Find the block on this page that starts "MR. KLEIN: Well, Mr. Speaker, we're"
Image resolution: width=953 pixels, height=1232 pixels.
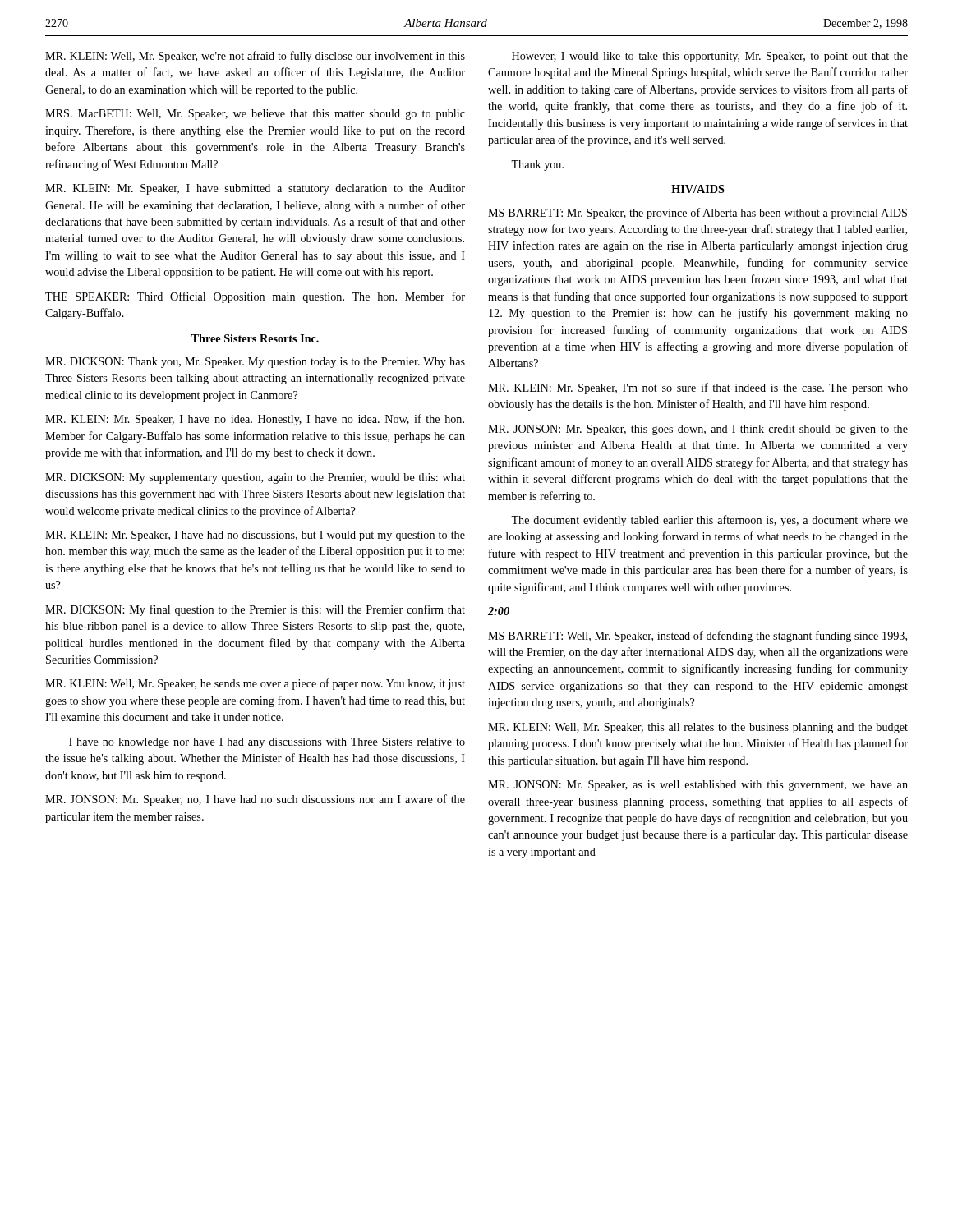coord(255,73)
